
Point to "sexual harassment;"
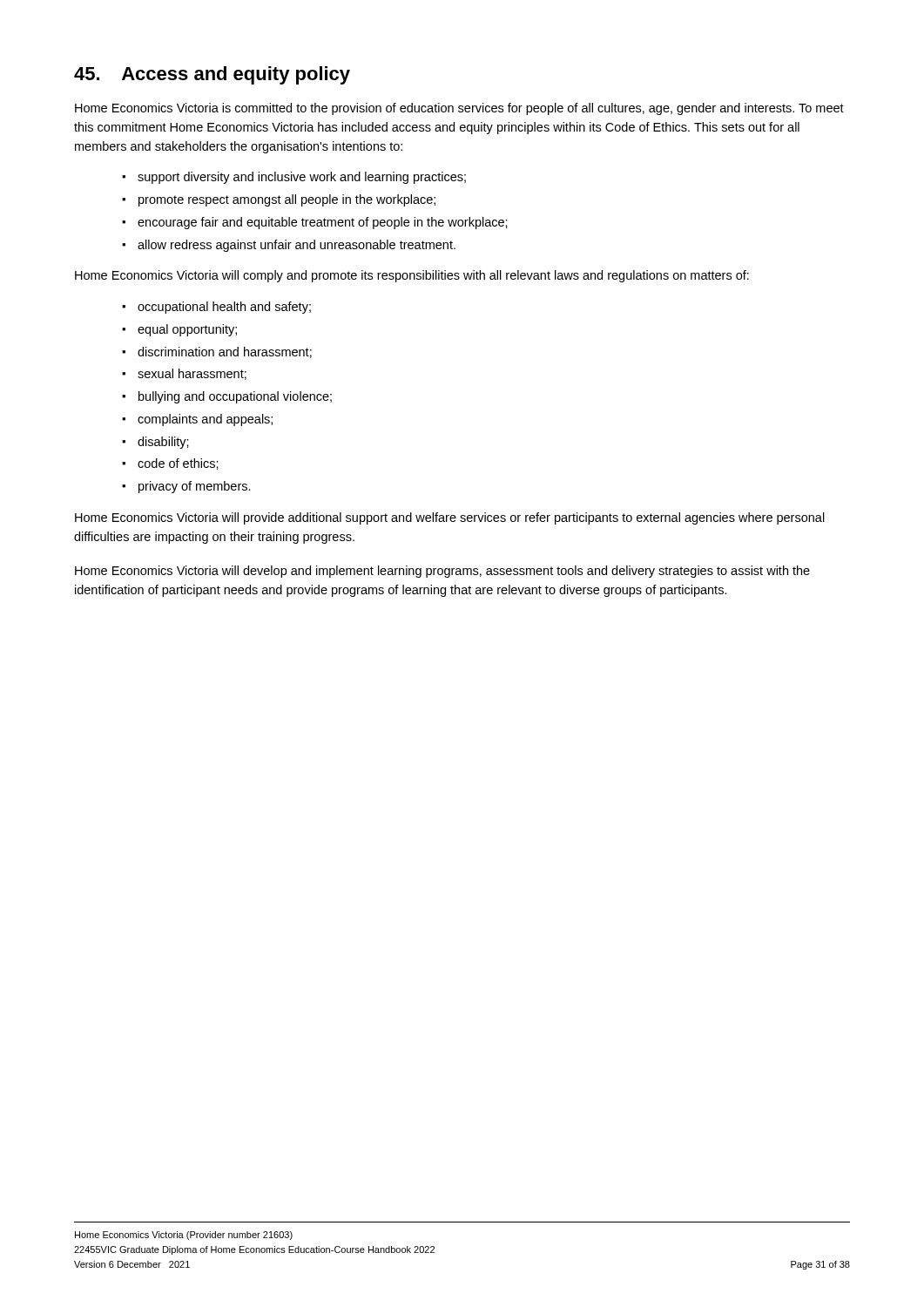click(x=192, y=374)
